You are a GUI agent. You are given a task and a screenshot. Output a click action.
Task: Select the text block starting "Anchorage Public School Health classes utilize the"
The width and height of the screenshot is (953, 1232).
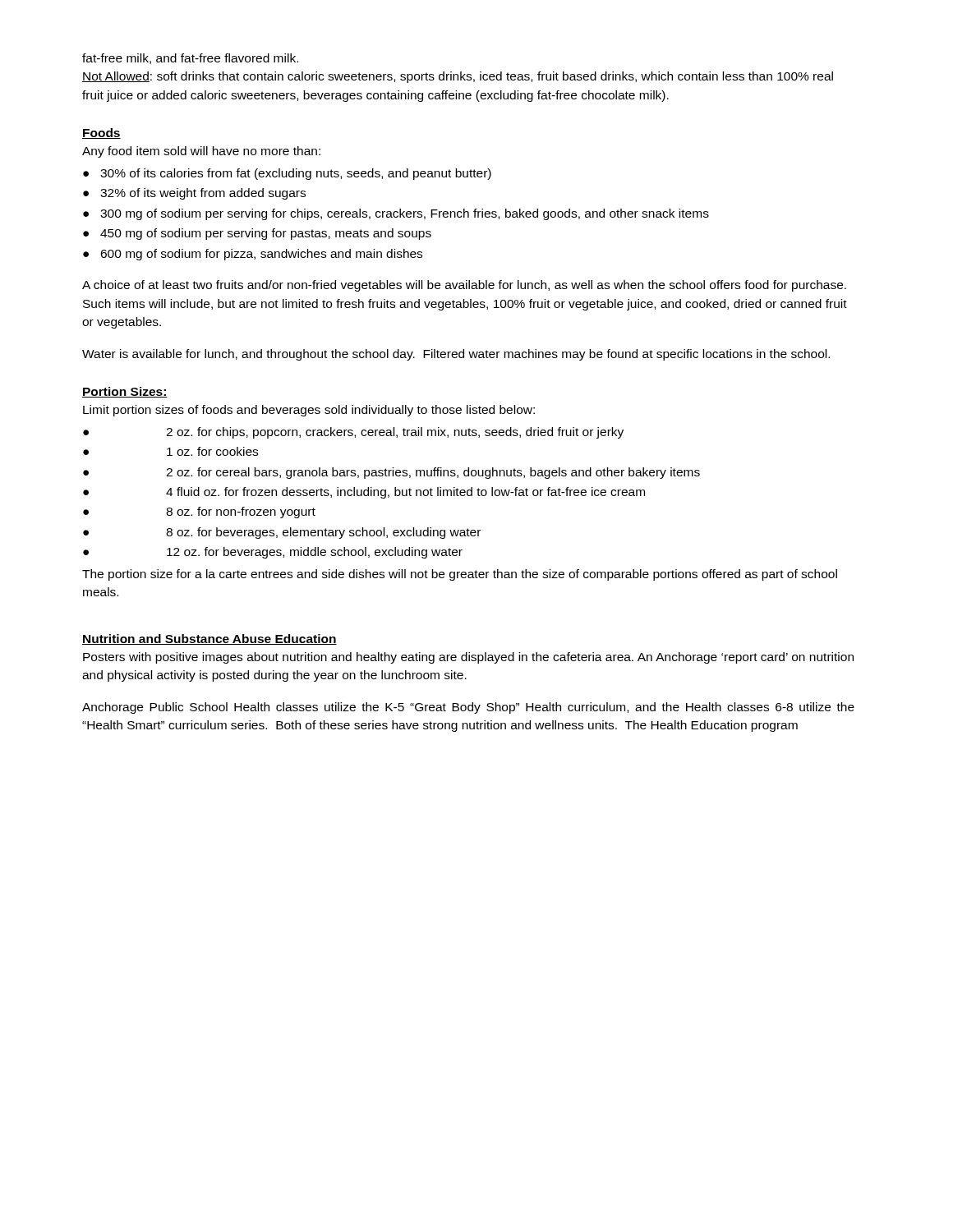point(468,716)
